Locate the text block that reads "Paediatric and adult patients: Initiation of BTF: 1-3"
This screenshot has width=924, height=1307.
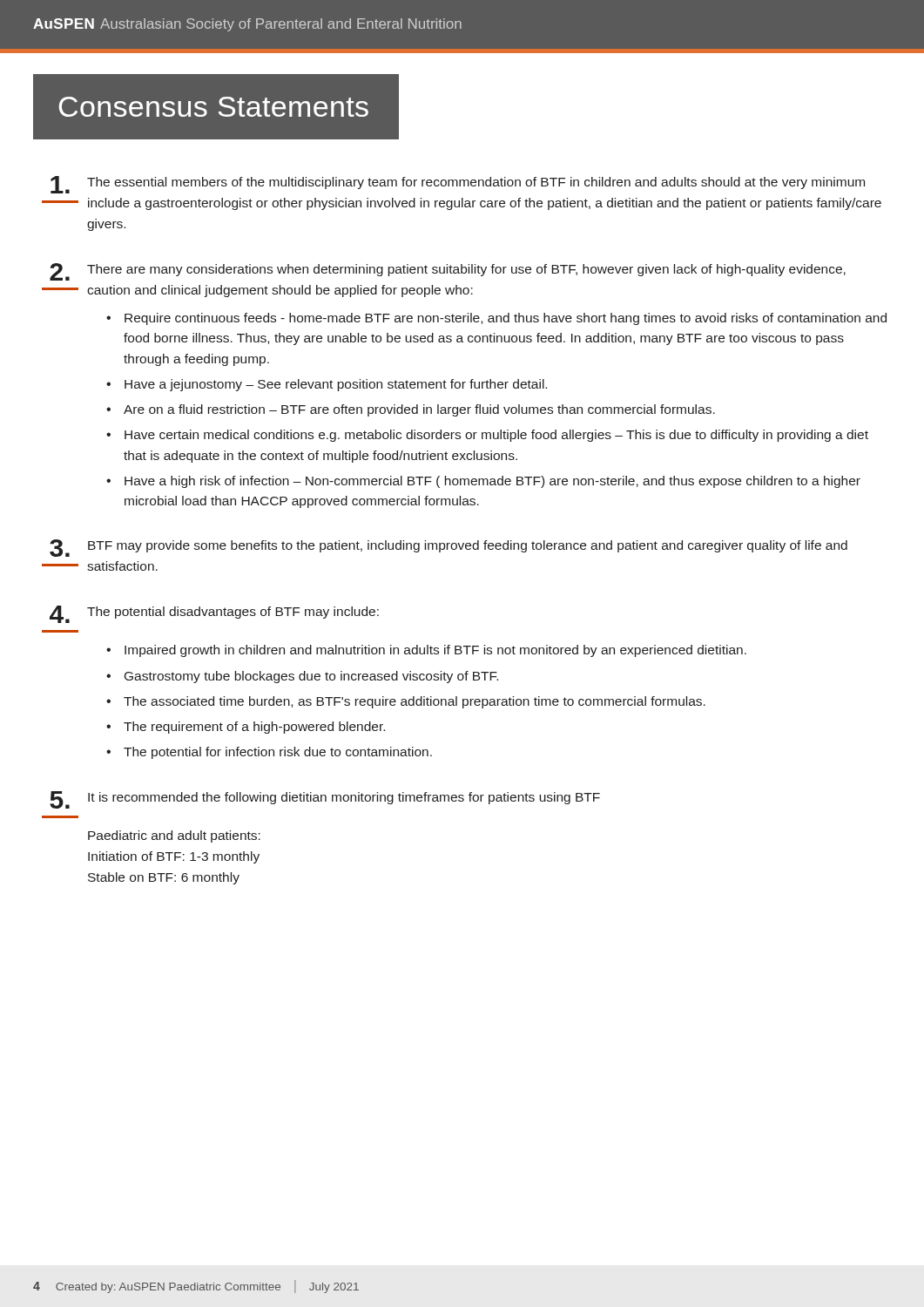[174, 856]
